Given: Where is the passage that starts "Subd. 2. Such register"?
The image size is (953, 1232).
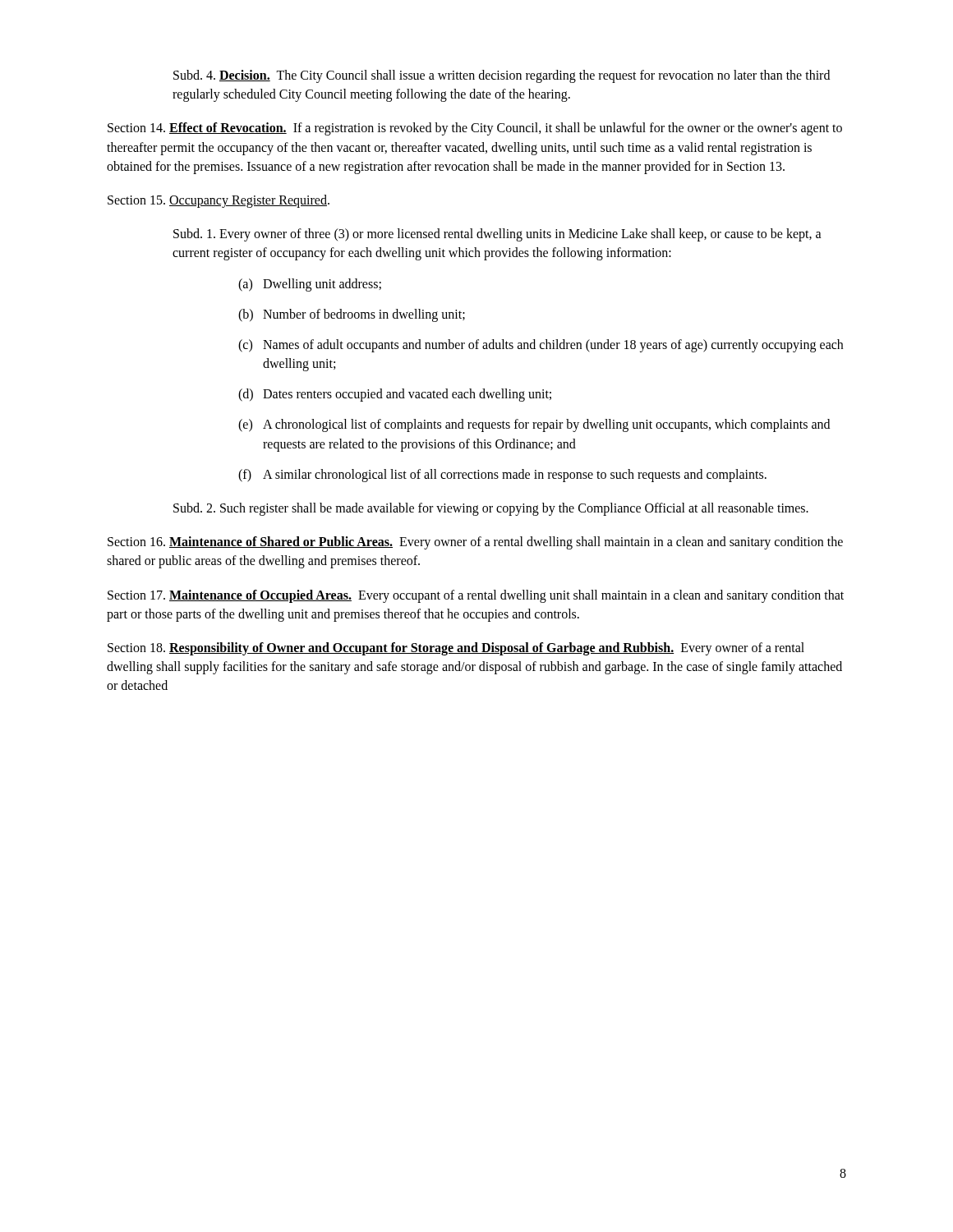Looking at the screenshot, I should point(491,508).
